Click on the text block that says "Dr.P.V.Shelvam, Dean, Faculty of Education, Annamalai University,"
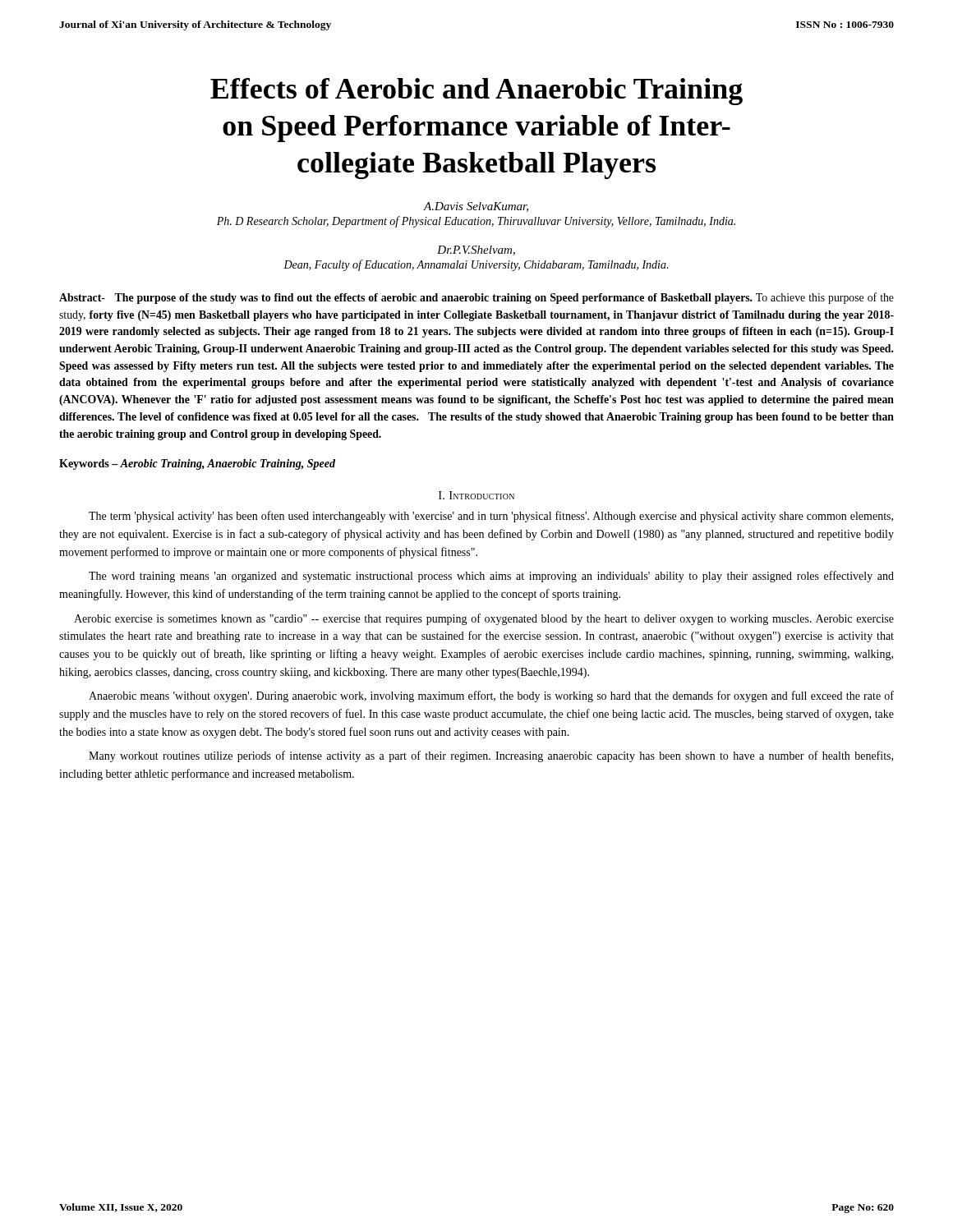 [x=476, y=257]
